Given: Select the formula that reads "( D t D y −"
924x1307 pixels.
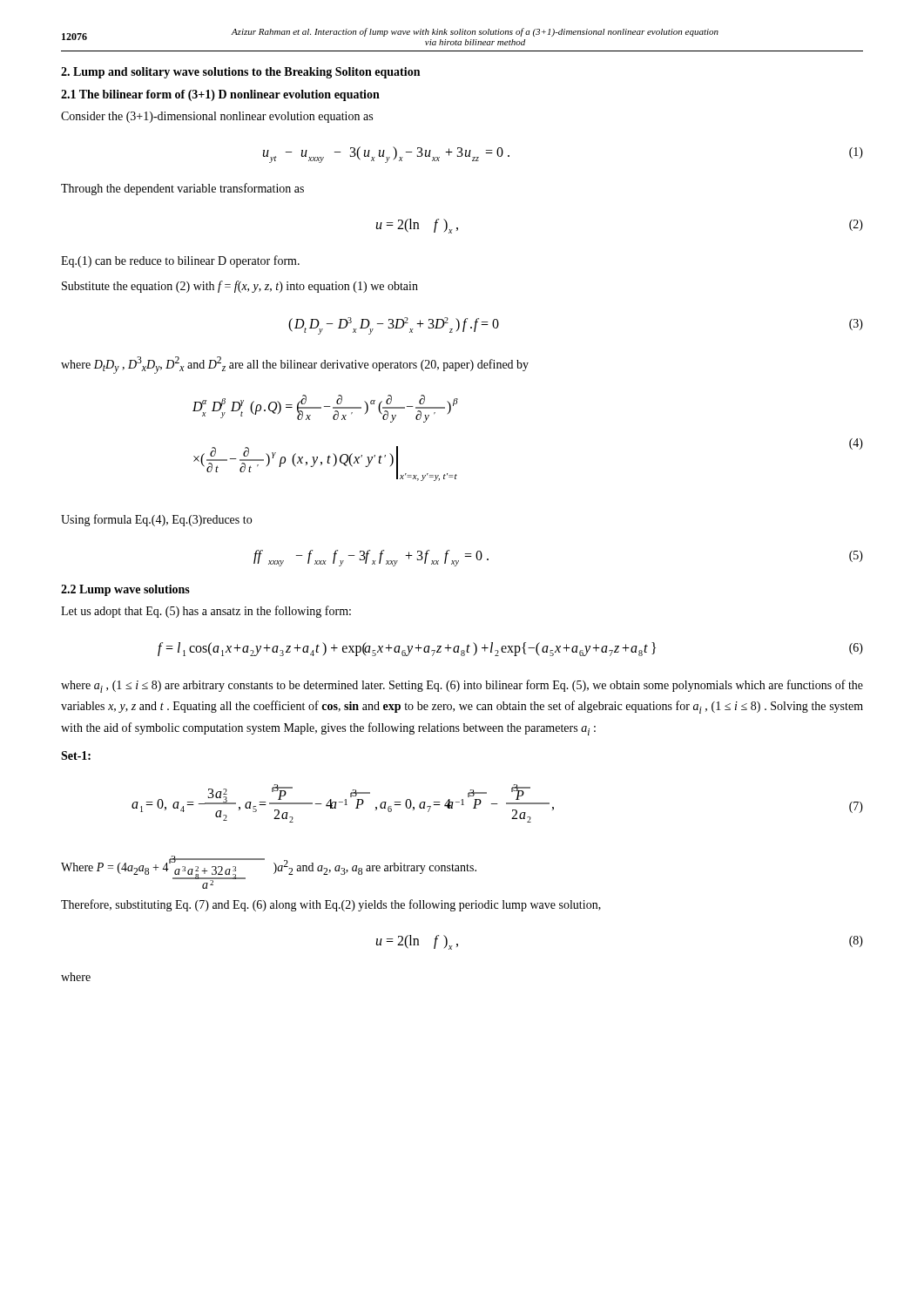Looking at the screenshot, I should point(488,324).
